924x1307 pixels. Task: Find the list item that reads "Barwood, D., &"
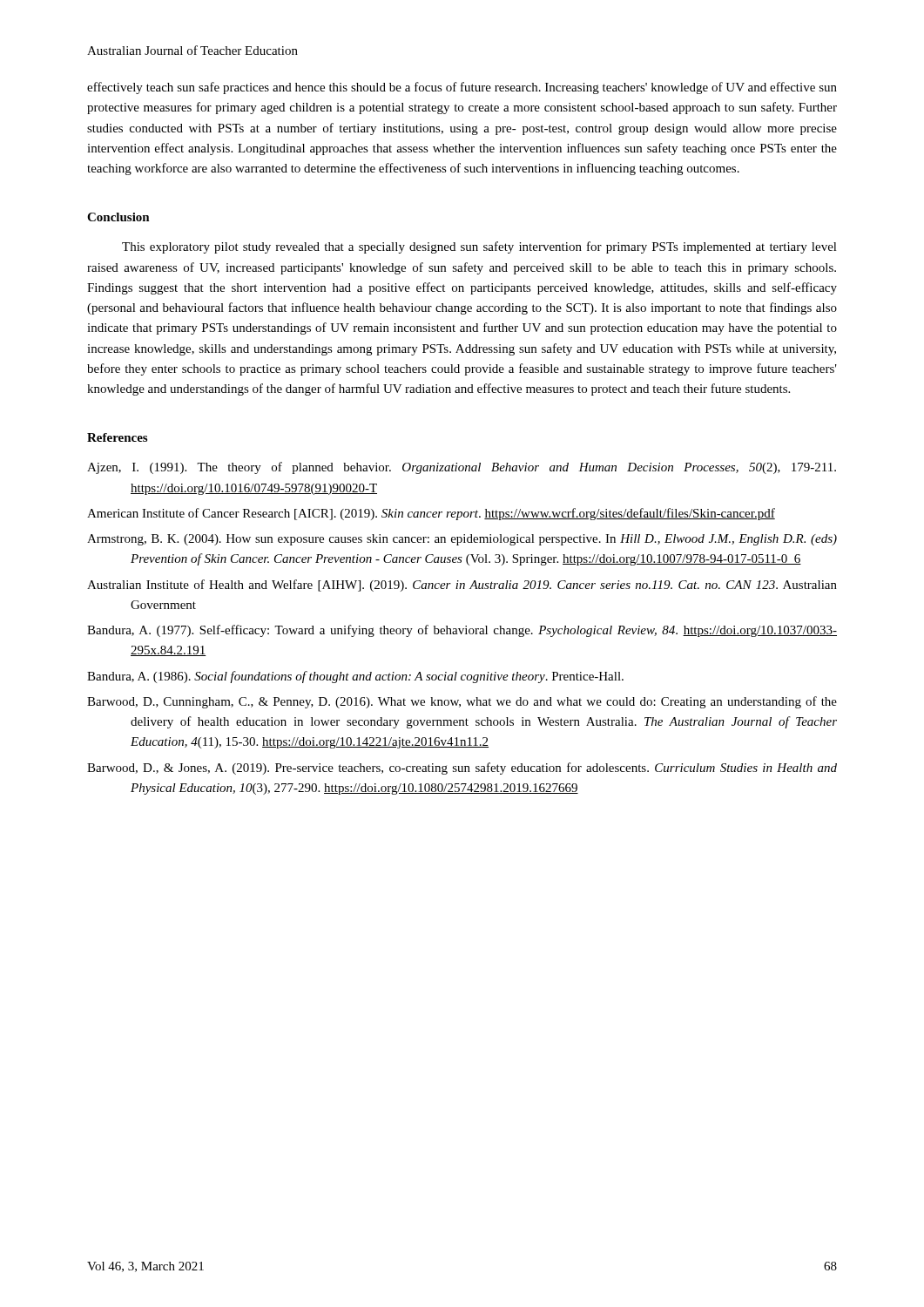tap(462, 777)
